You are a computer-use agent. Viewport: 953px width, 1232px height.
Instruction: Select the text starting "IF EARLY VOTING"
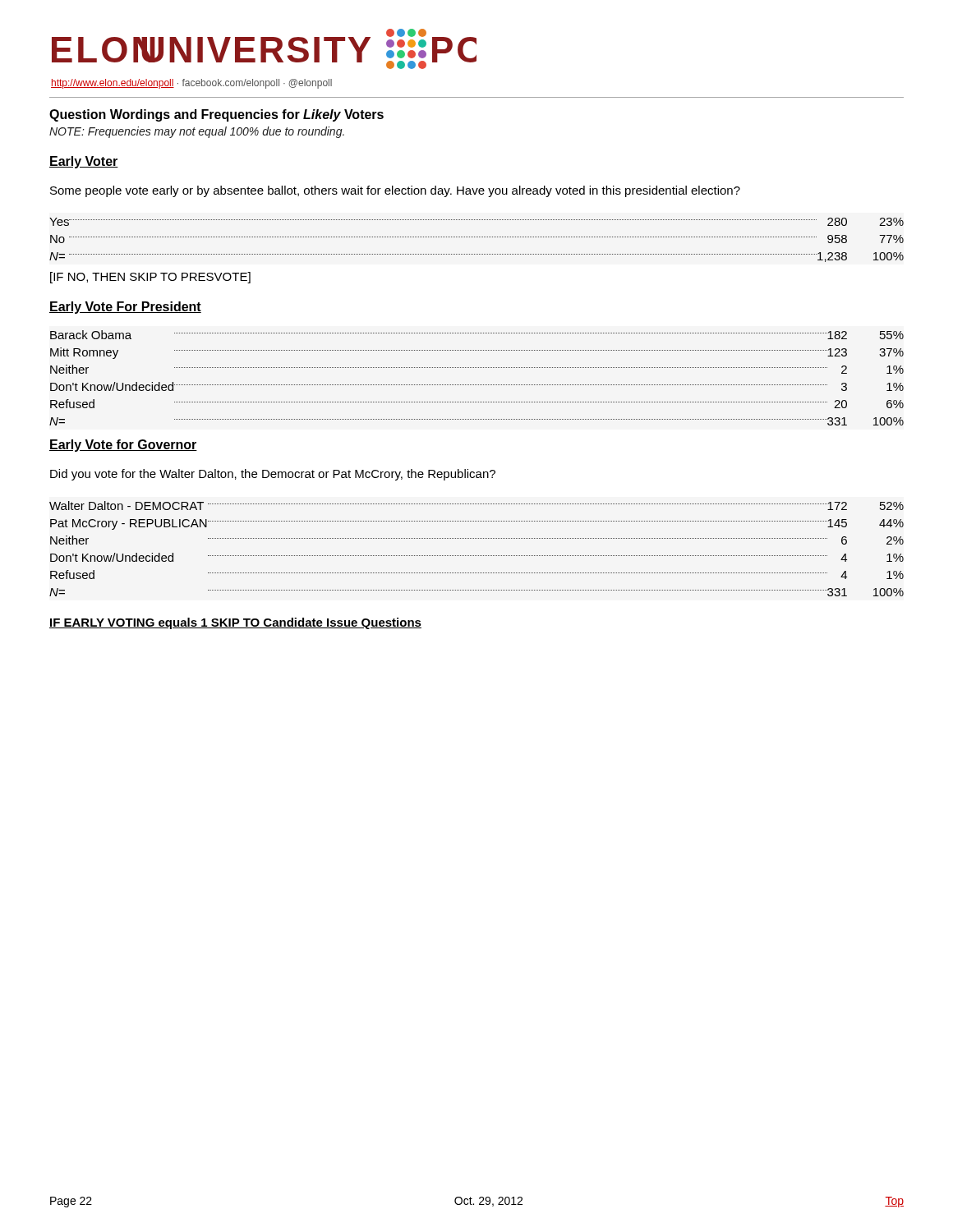pos(235,622)
